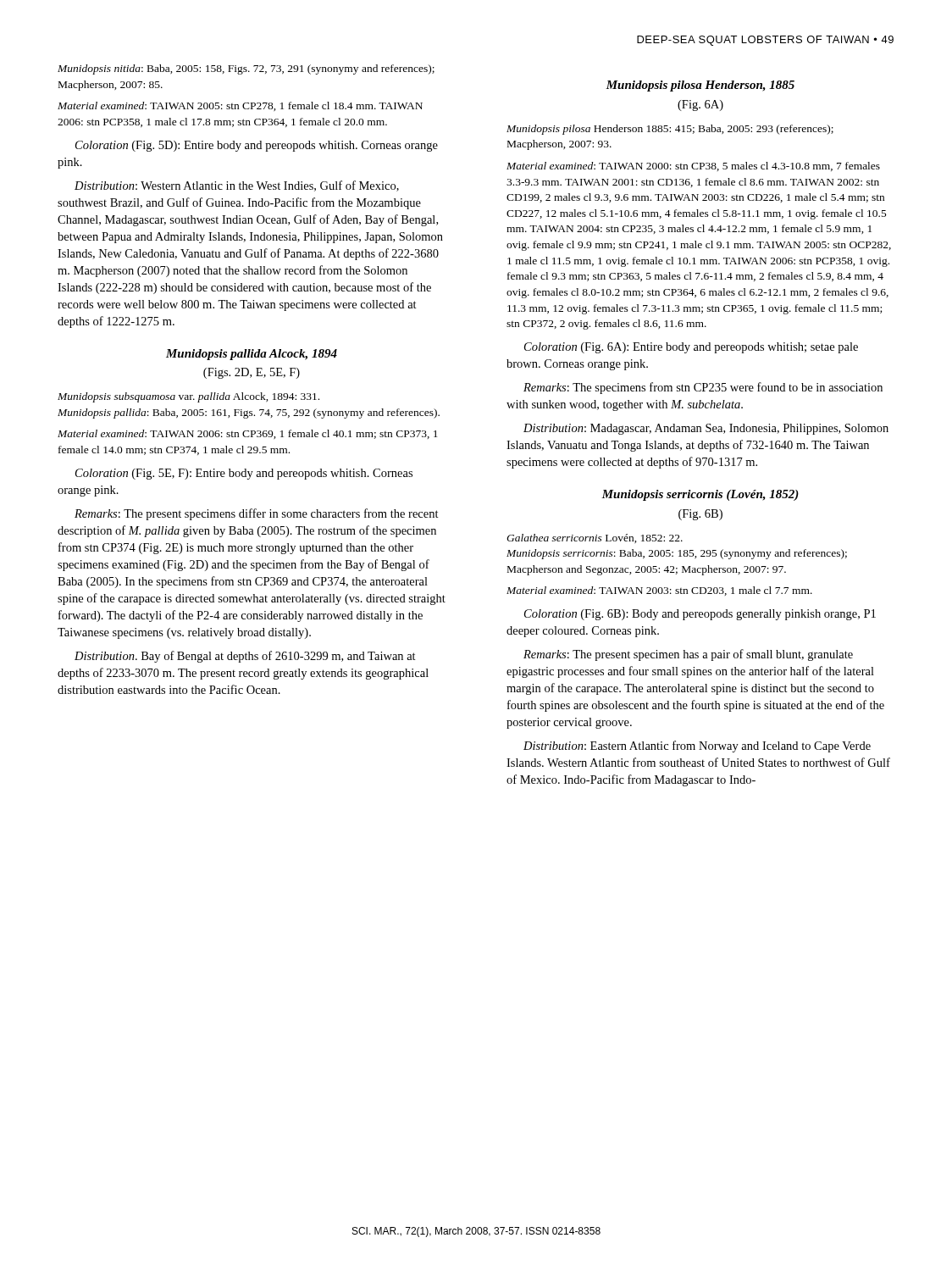Navigate to the text starting "Munidopsis pallida Alcock, 1894"
The height and width of the screenshot is (1271, 952).
click(252, 353)
